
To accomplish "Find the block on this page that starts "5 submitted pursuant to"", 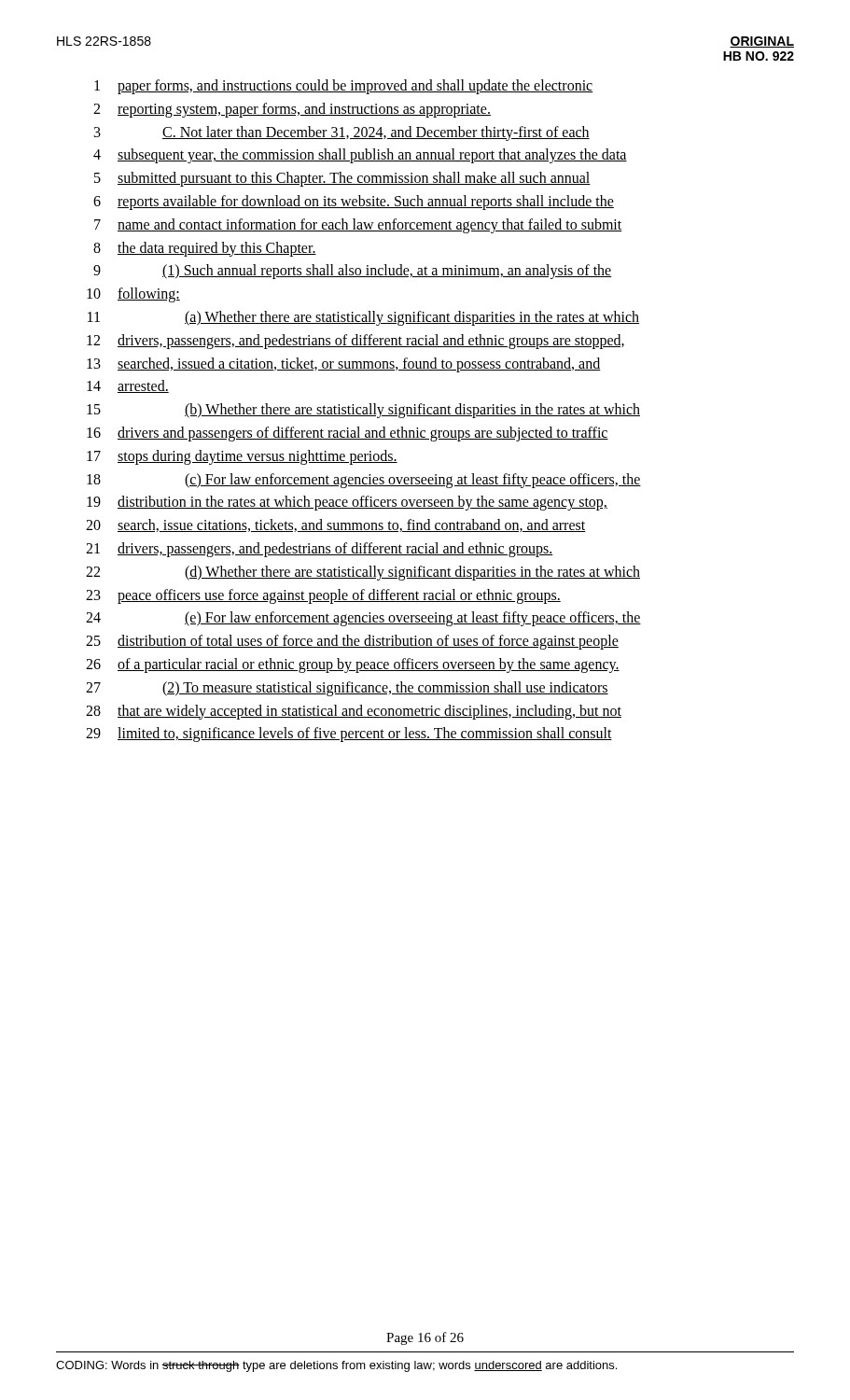I will [425, 179].
